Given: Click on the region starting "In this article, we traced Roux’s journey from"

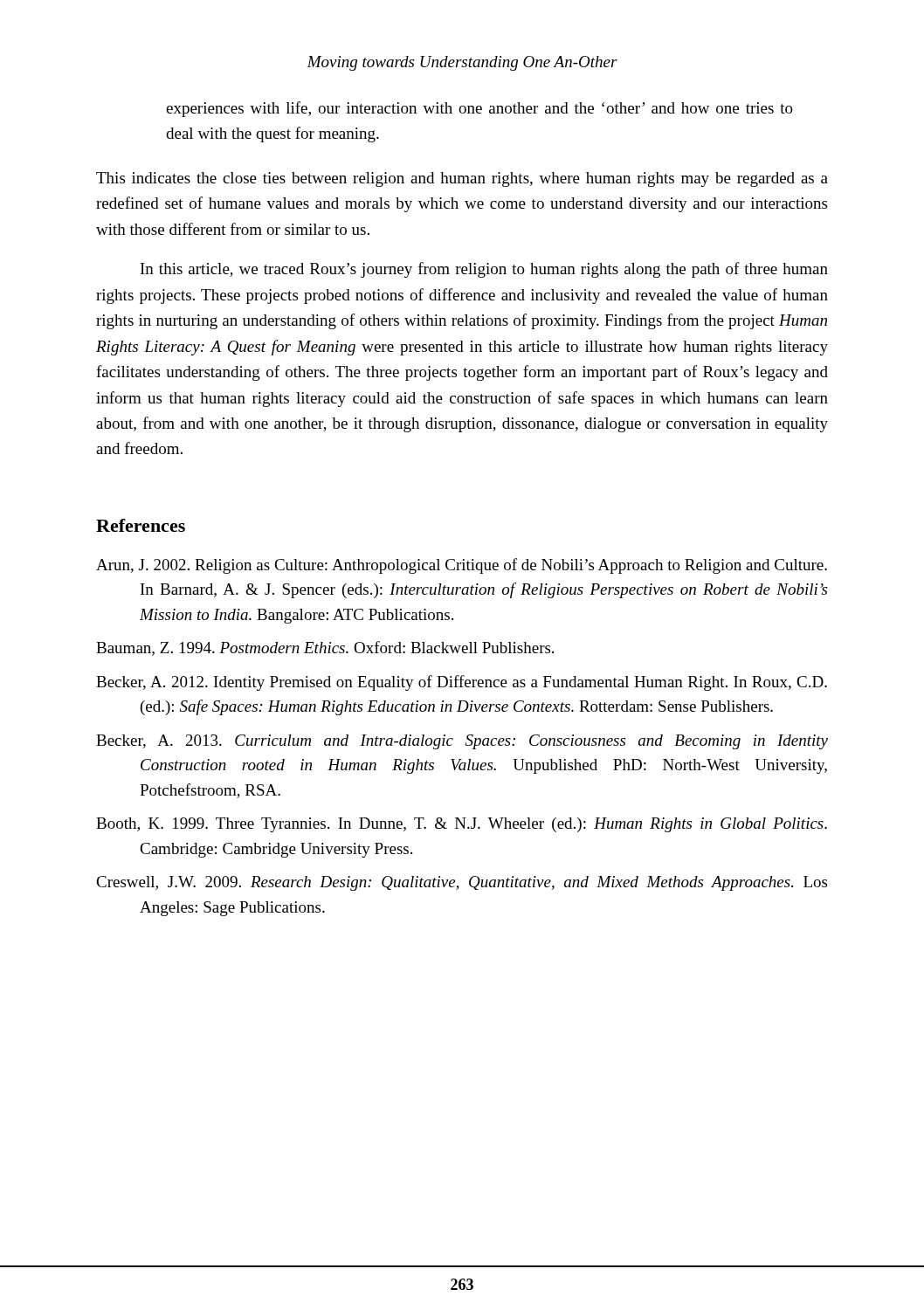Looking at the screenshot, I should coord(462,359).
